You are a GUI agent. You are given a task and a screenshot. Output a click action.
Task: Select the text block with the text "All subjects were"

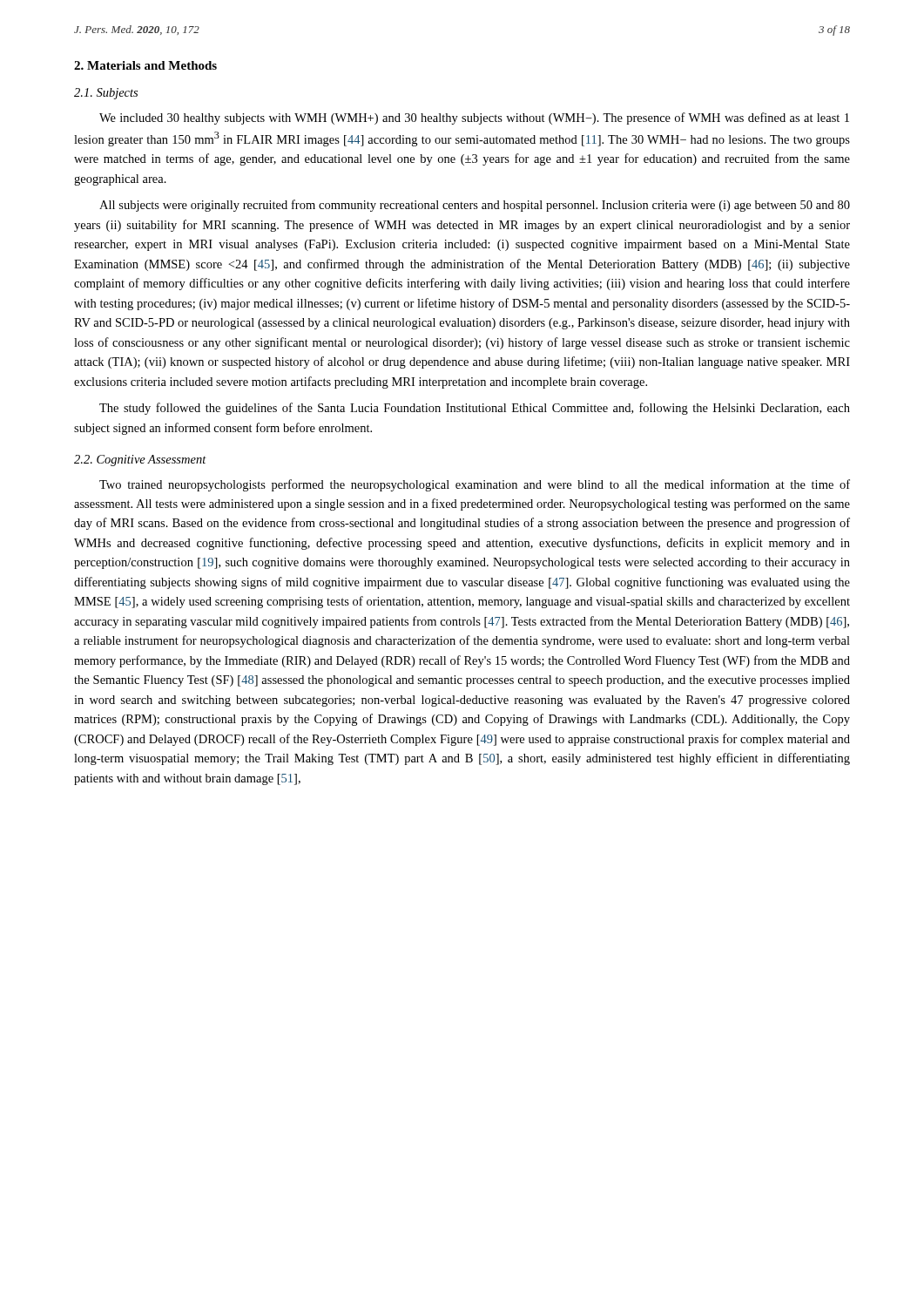tap(462, 293)
